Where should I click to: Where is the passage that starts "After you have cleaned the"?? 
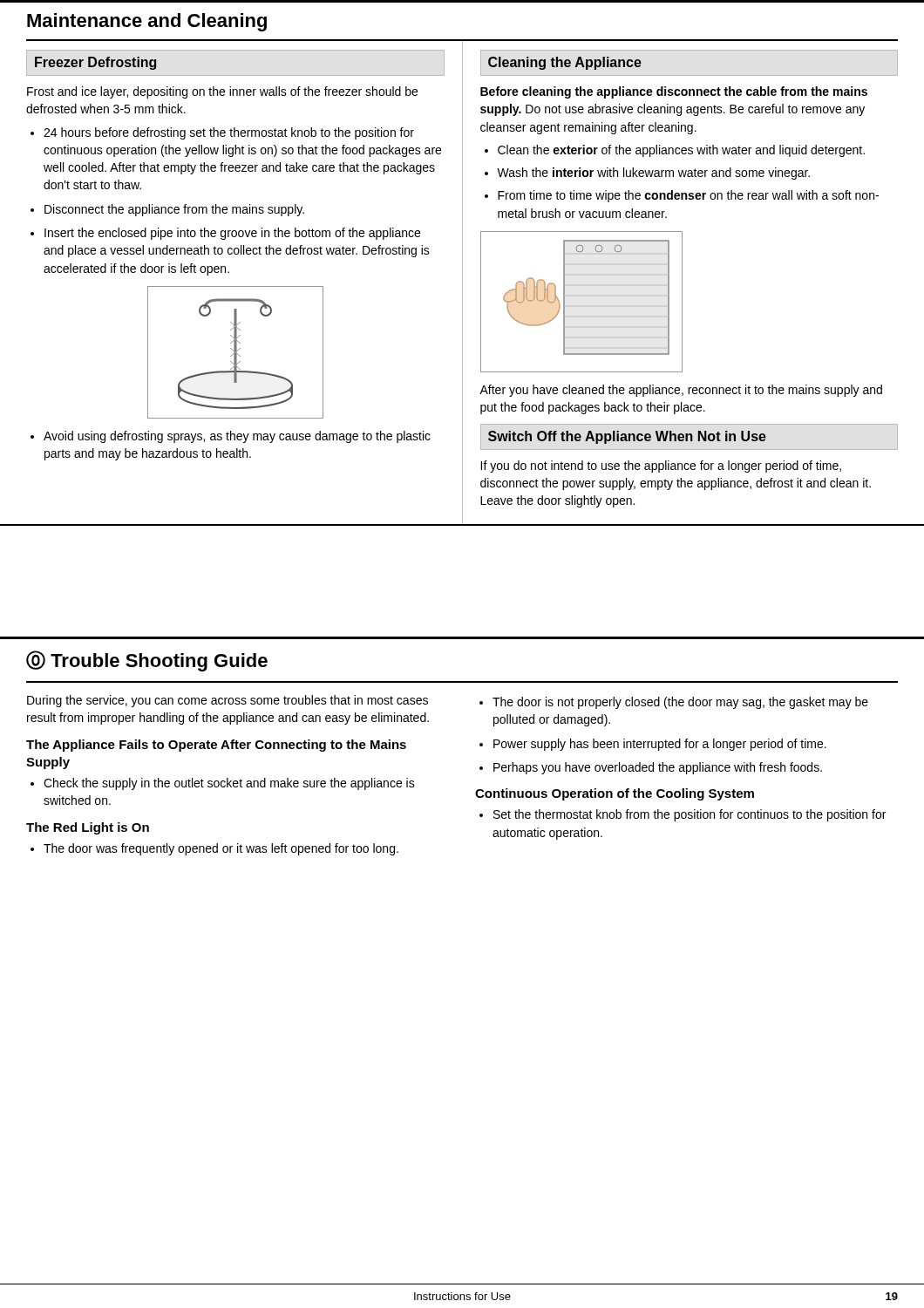coord(681,399)
